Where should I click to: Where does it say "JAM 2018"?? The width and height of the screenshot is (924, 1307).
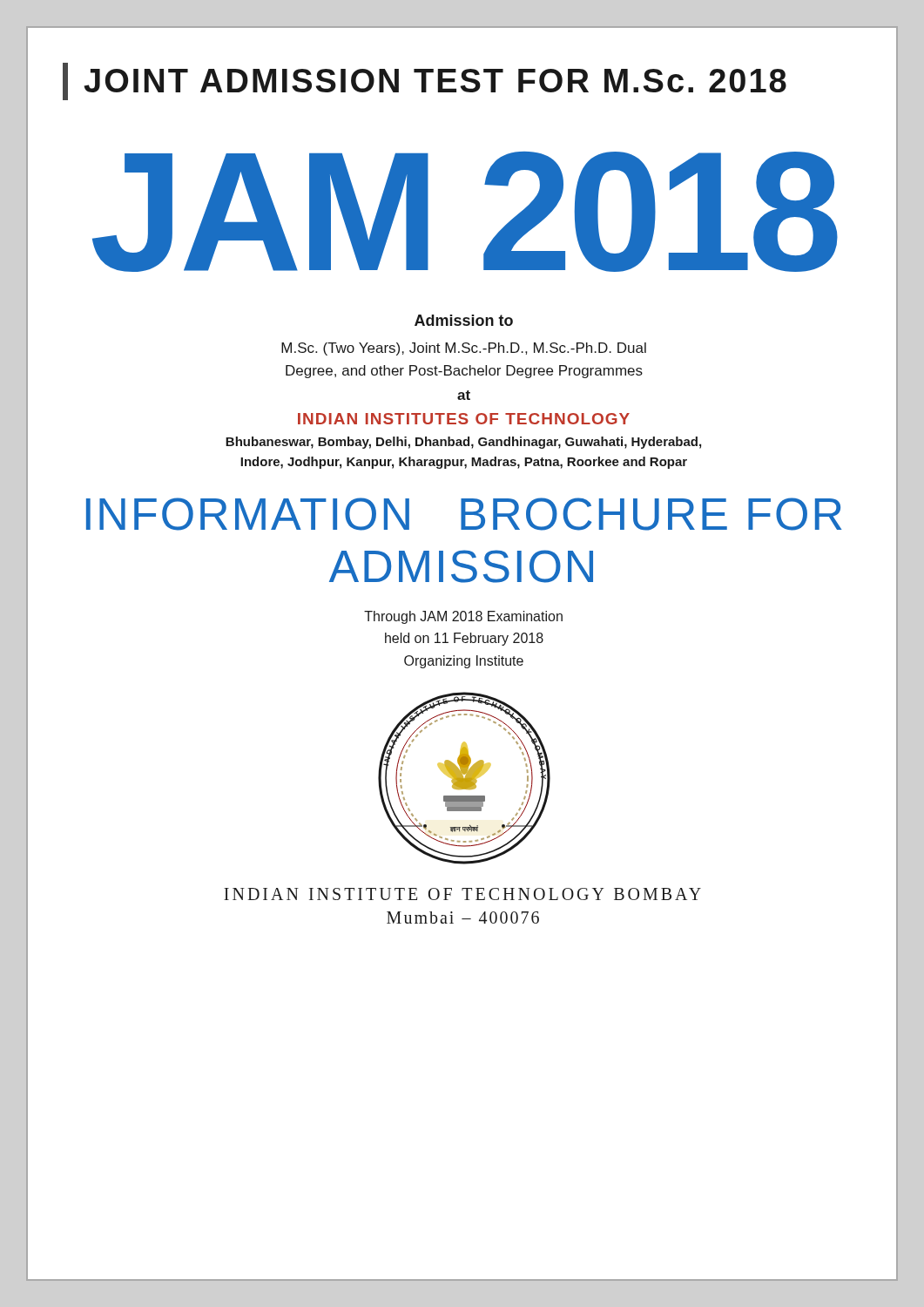pyautogui.click(x=464, y=211)
